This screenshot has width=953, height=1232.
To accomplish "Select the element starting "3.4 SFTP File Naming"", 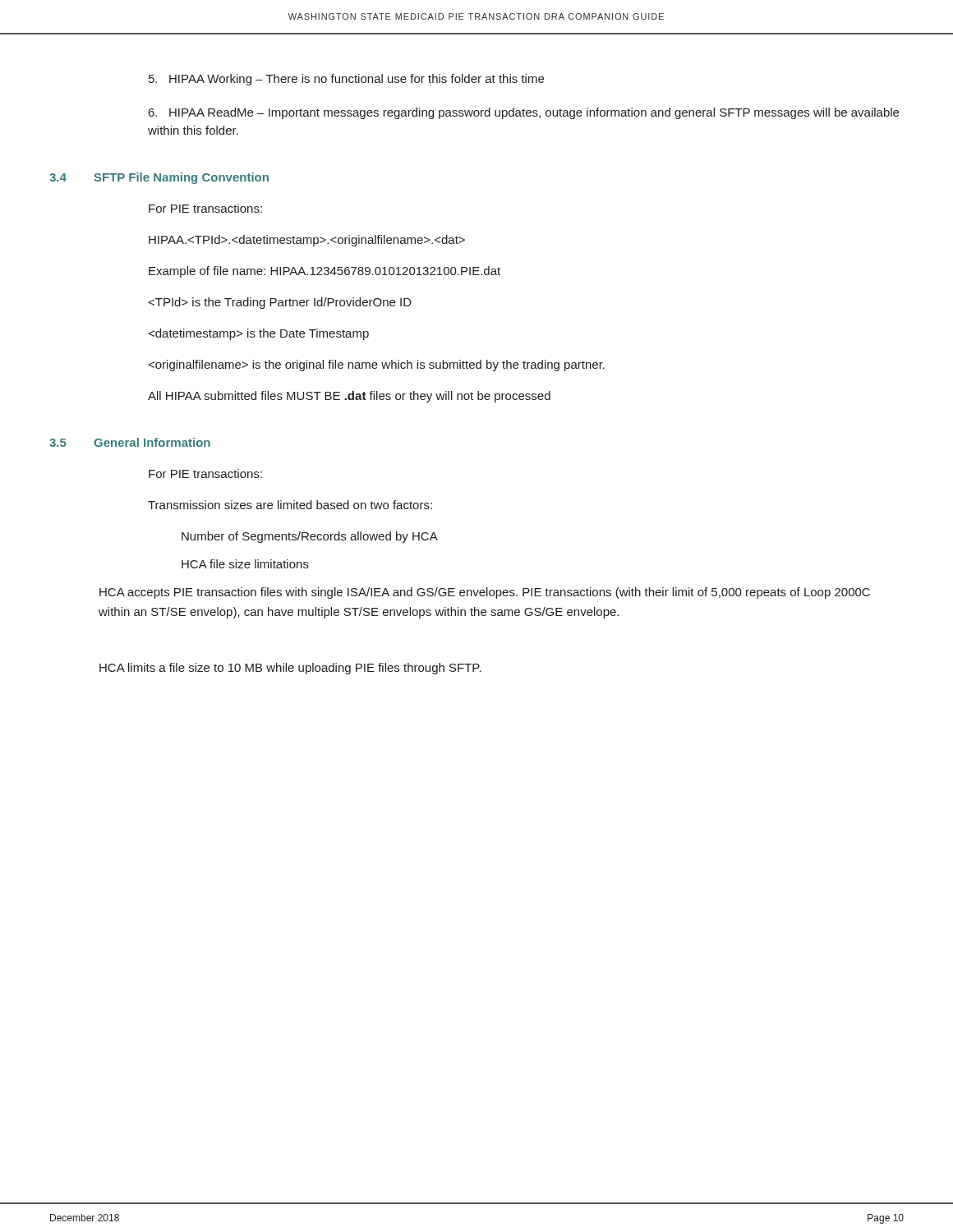I will (159, 177).
